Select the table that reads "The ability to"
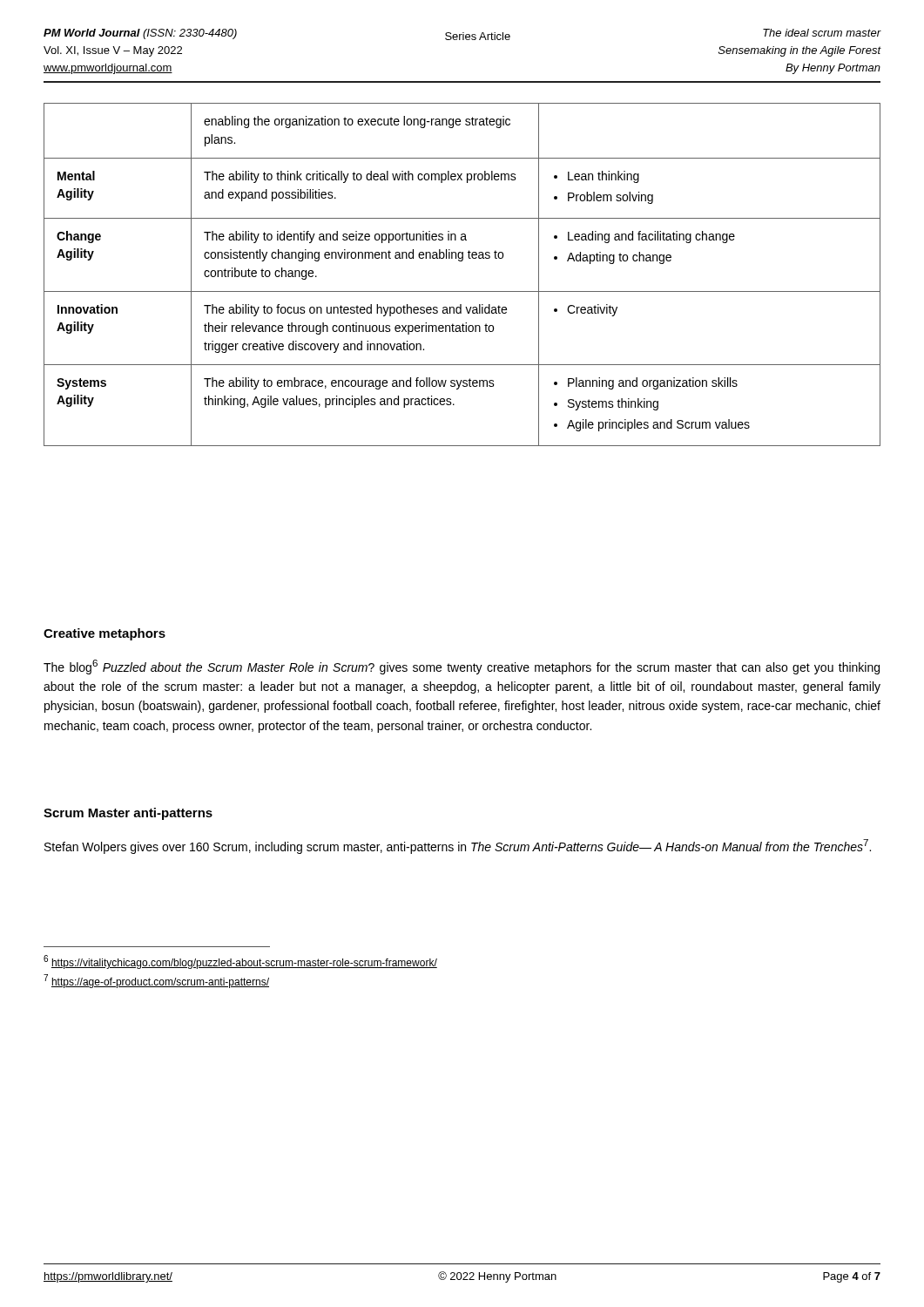 pos(462,274)
